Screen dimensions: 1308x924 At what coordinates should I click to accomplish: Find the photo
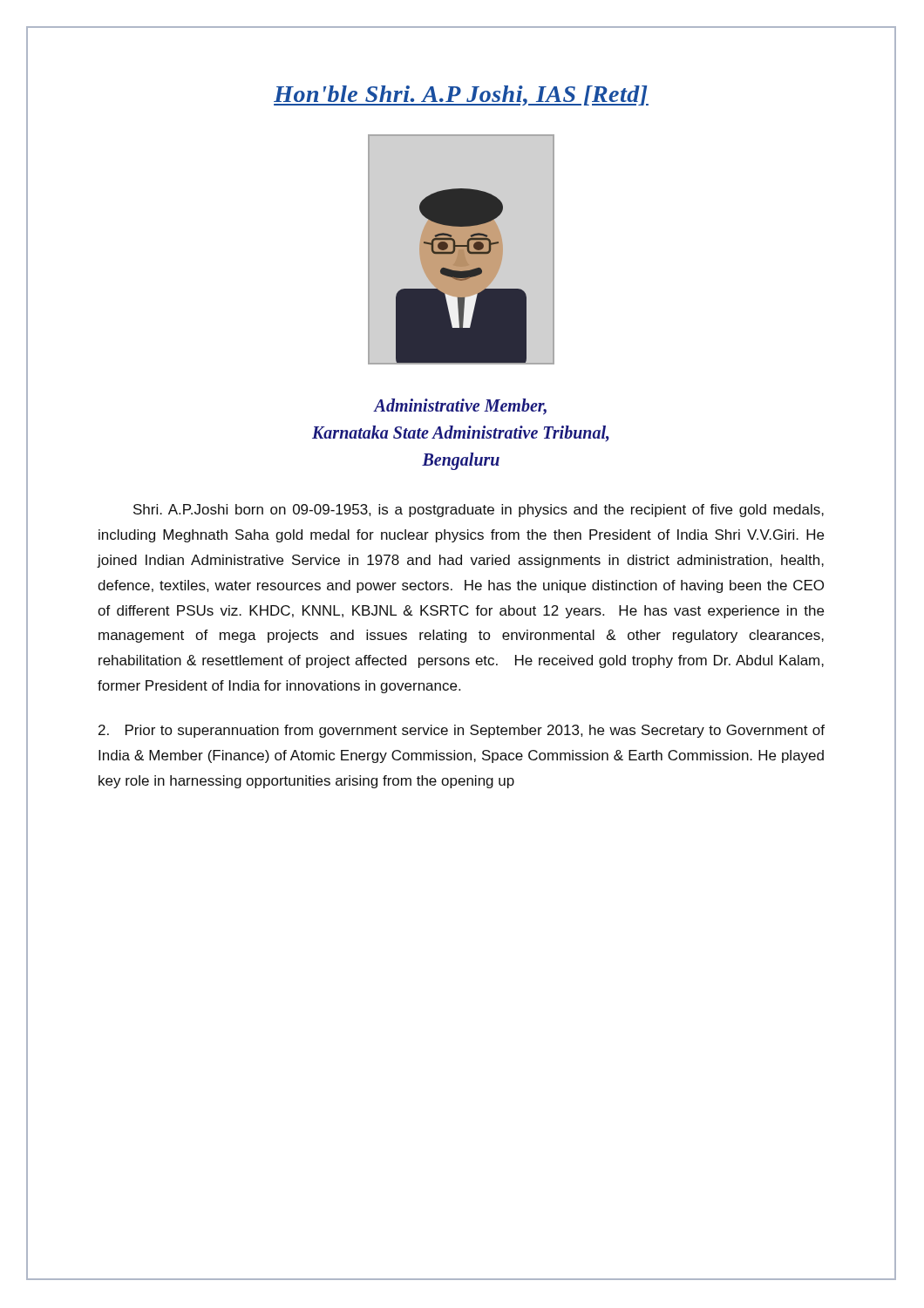coord(461,251)
